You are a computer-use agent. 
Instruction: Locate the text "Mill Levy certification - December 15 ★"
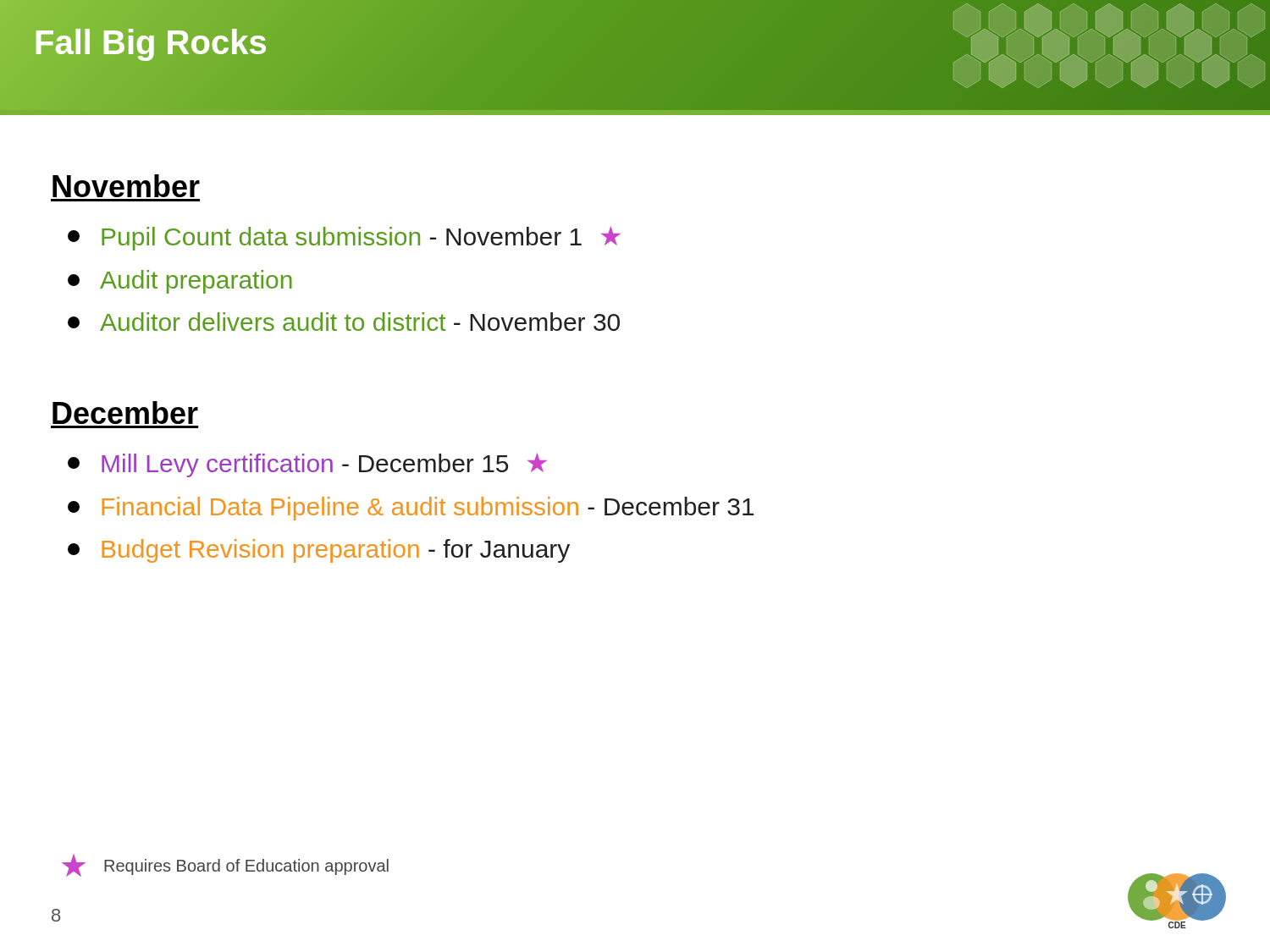309,463
